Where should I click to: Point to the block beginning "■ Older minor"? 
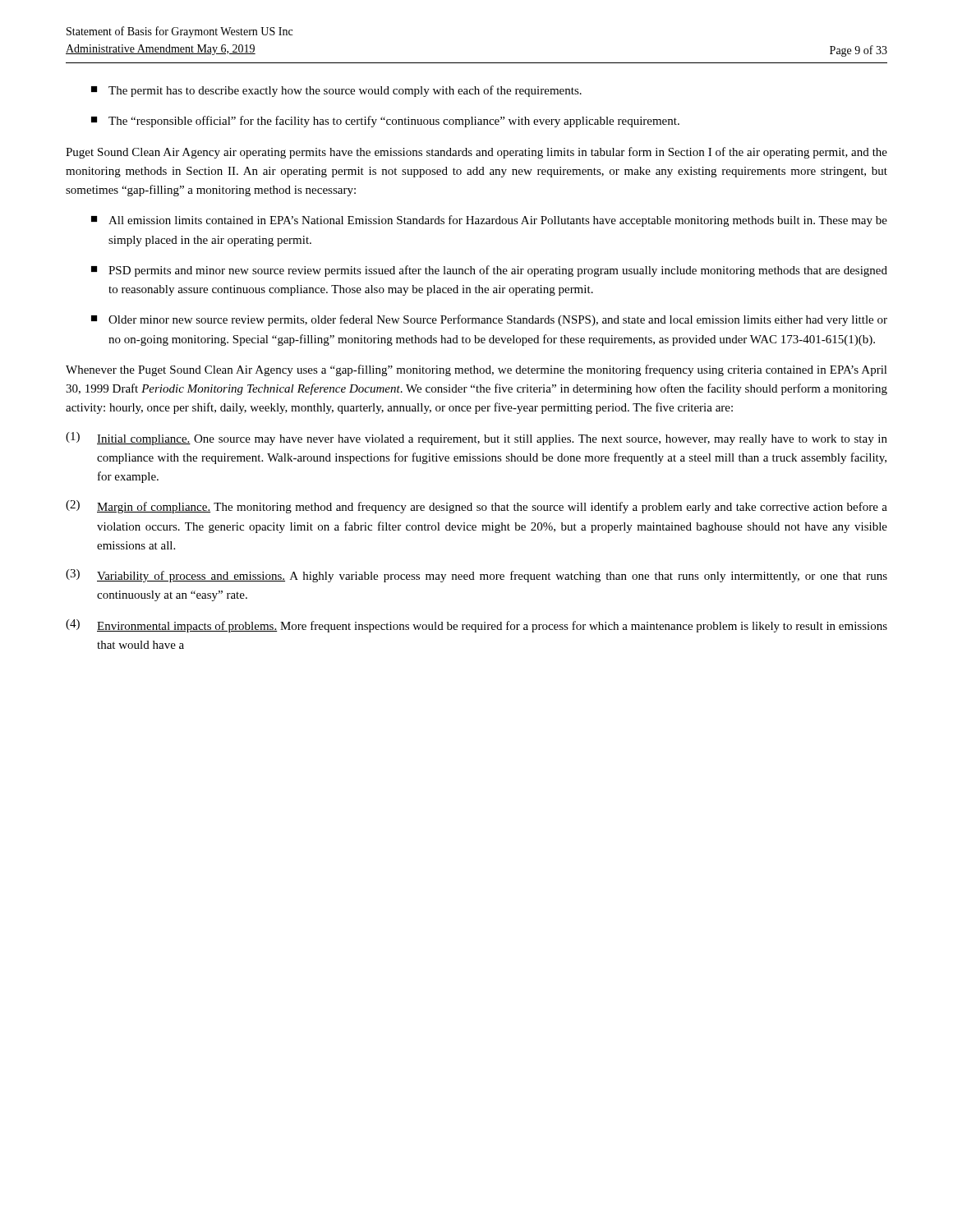489,330
